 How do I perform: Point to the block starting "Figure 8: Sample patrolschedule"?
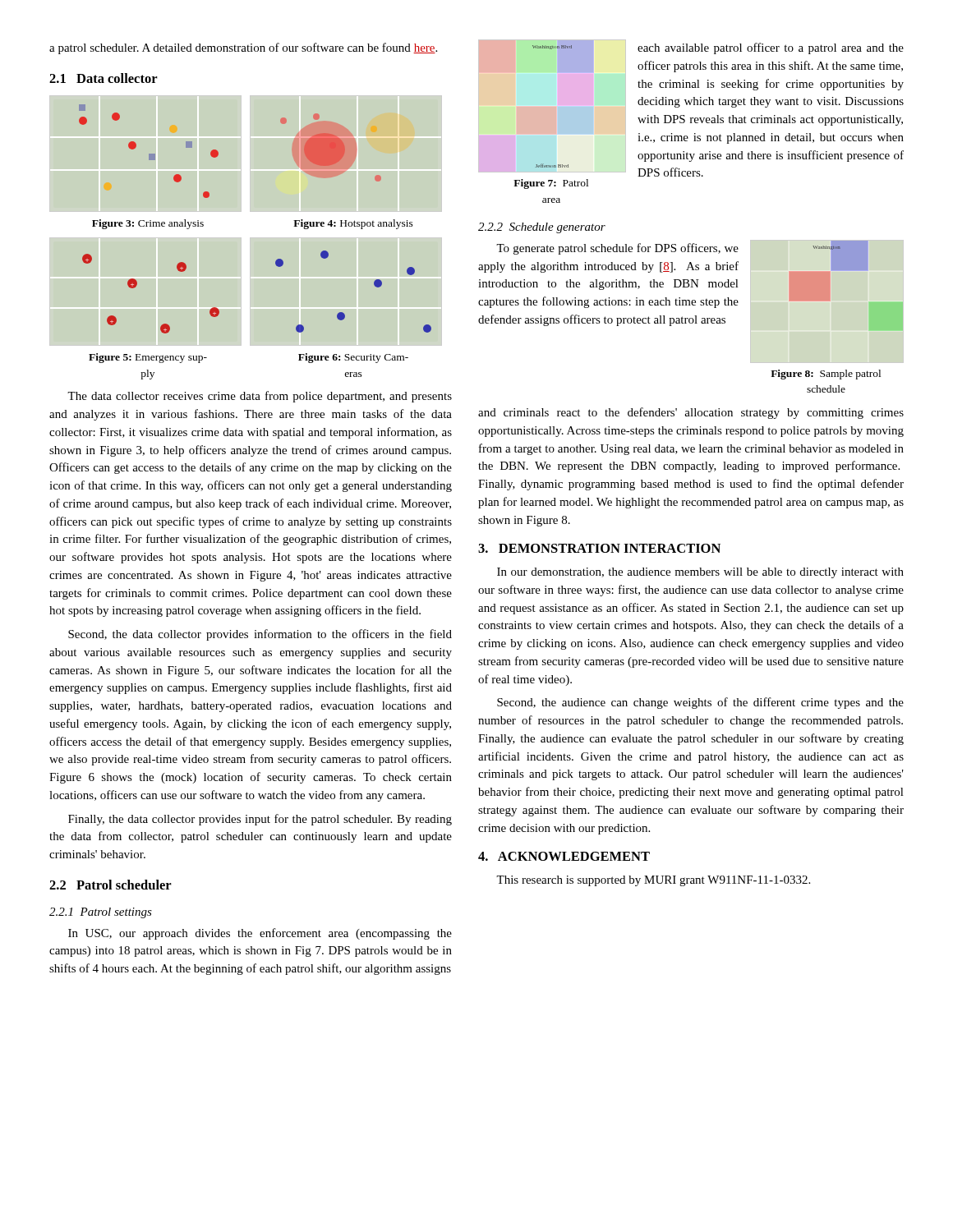click(x=826, y=381)
